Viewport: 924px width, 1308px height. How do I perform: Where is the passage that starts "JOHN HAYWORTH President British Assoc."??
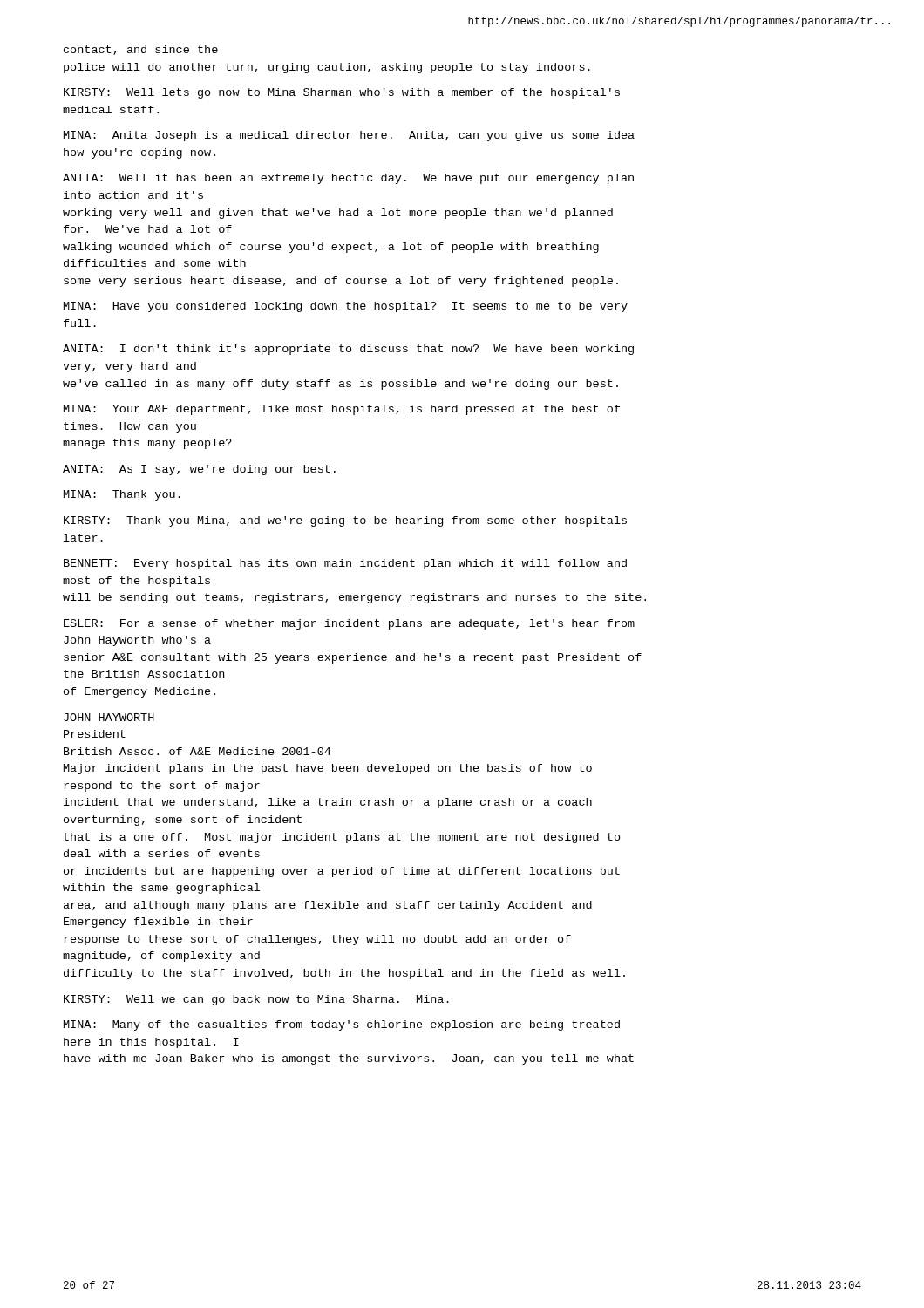click(x=345, y=846)
